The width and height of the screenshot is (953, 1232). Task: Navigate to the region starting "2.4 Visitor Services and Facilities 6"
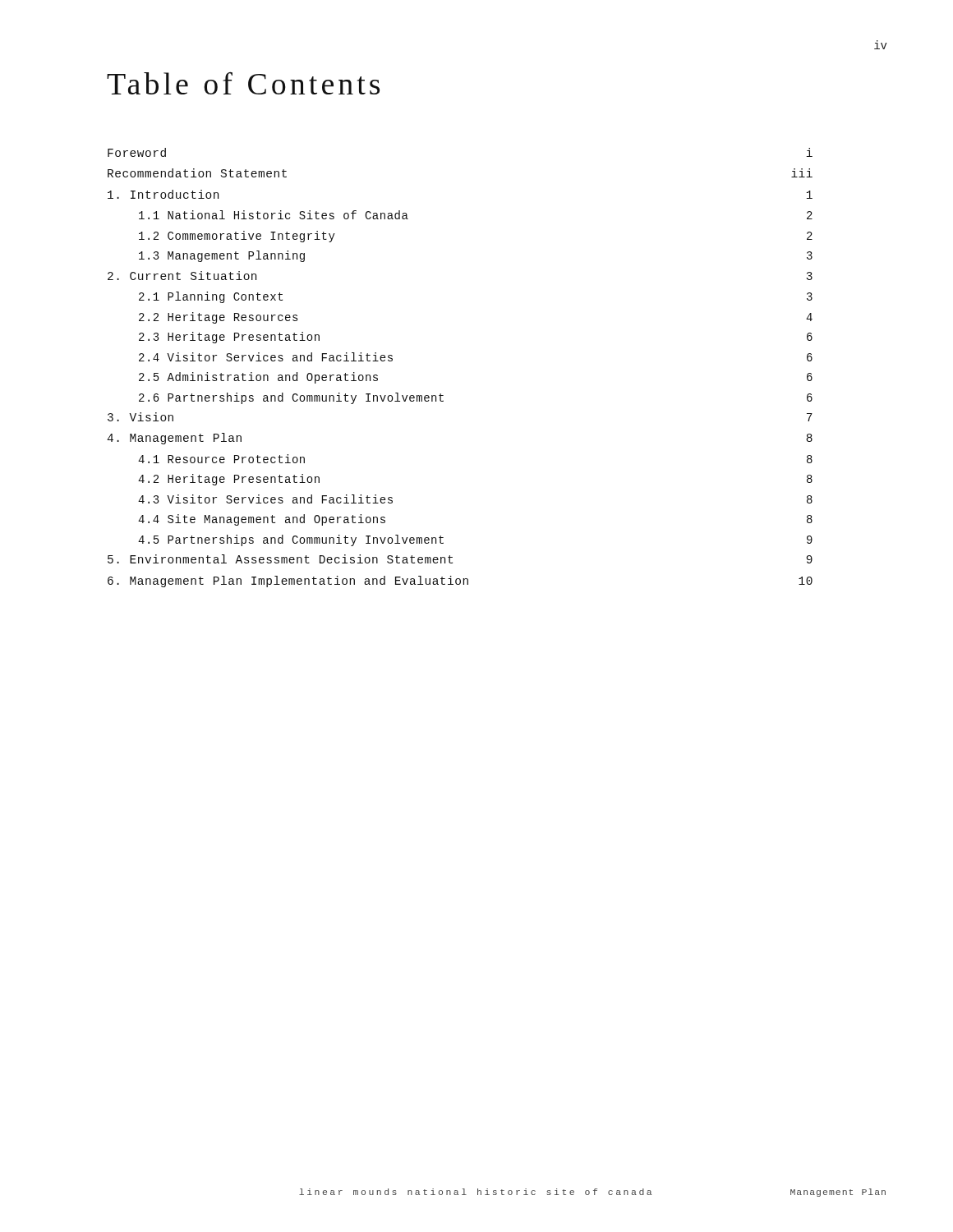229,357
